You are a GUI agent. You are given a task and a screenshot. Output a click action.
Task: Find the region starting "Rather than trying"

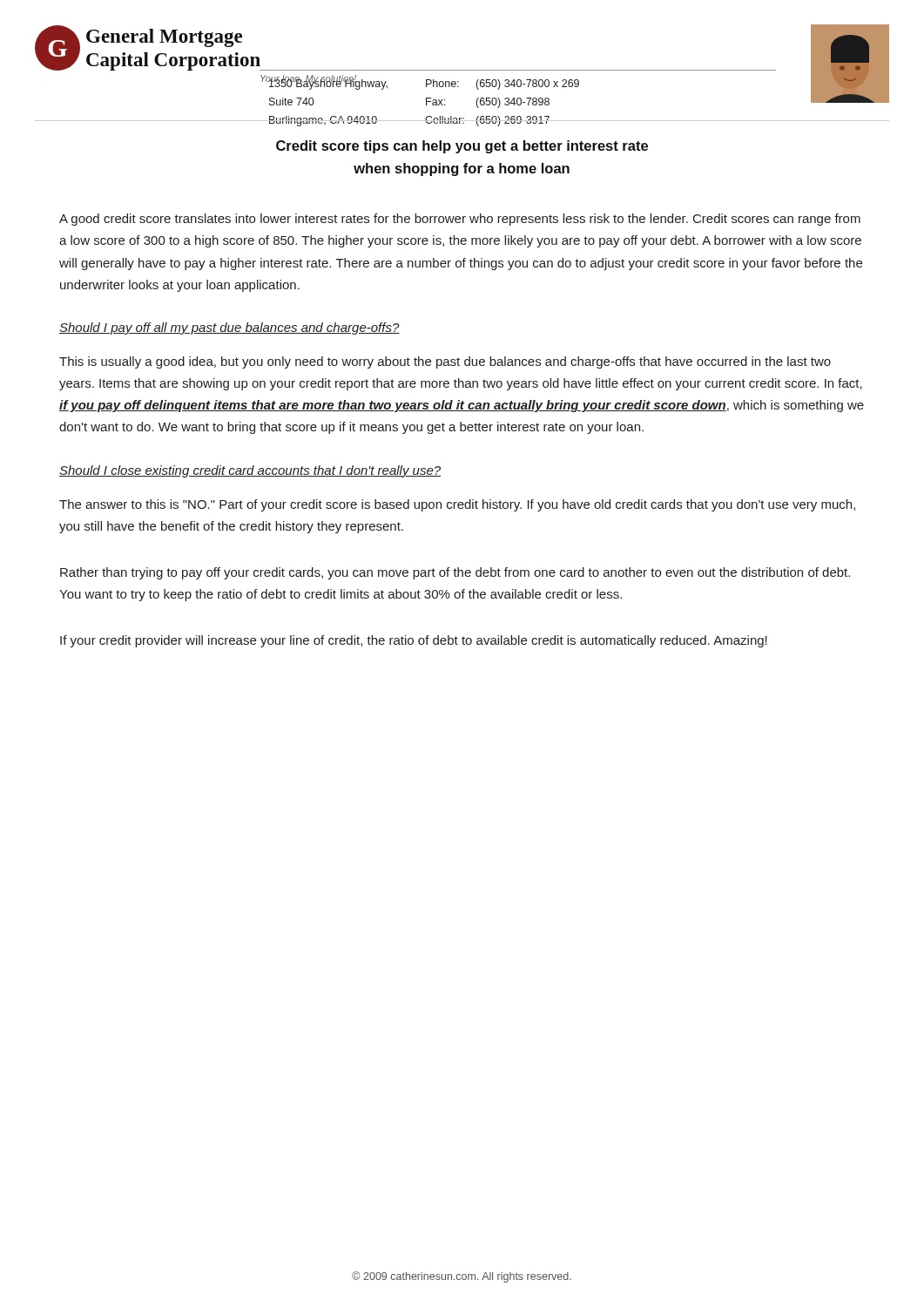455,583
